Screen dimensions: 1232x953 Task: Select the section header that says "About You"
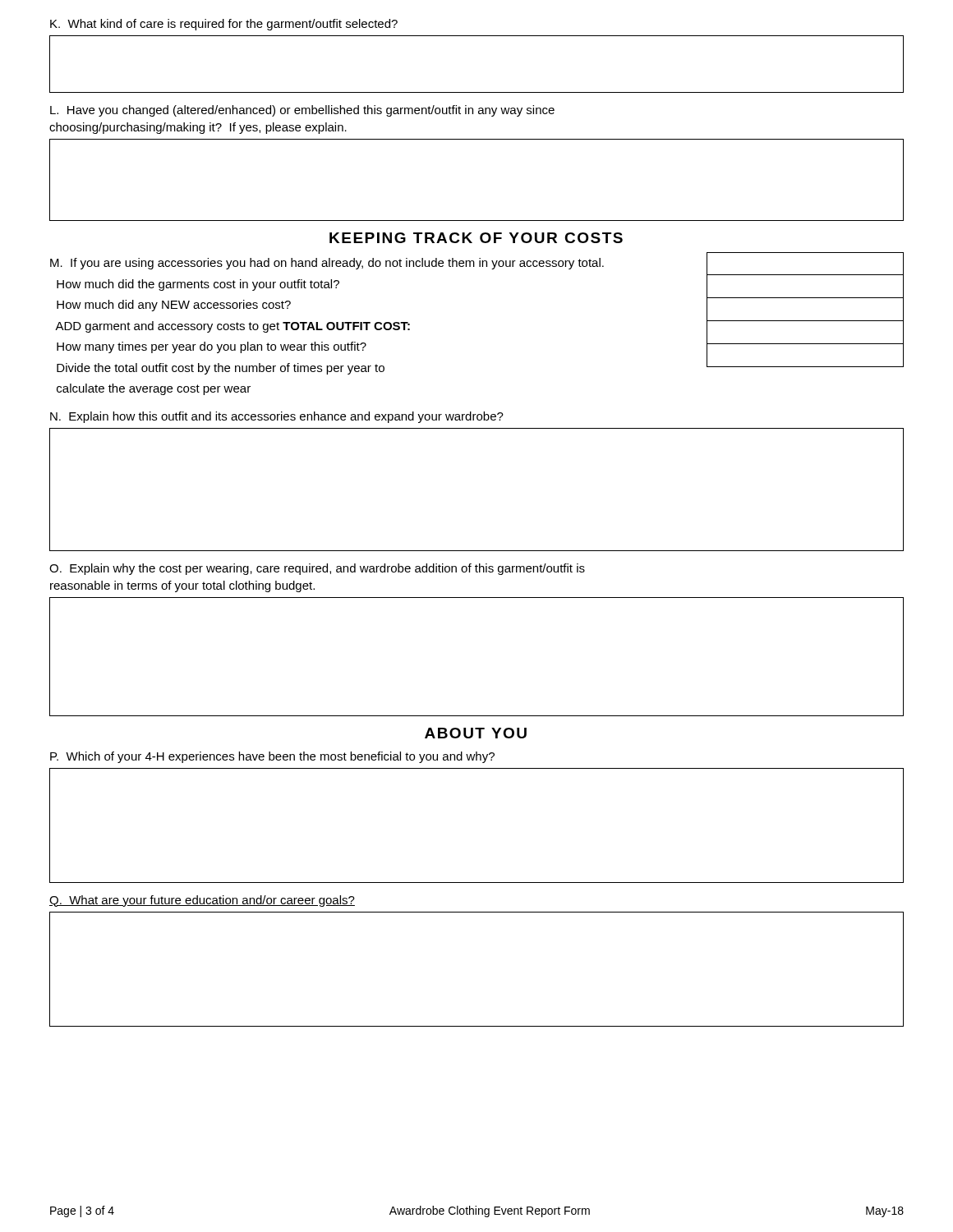[476, 733]
